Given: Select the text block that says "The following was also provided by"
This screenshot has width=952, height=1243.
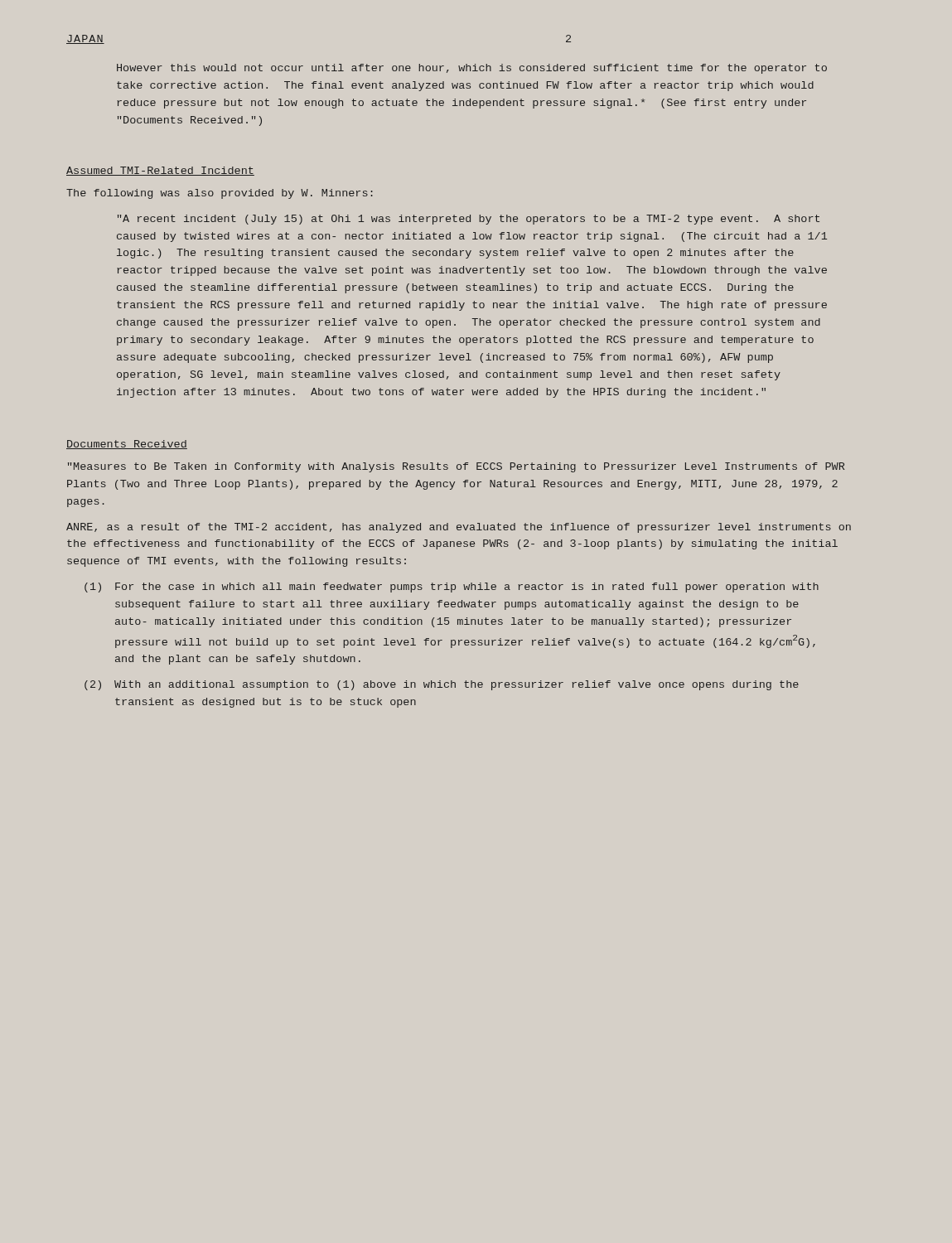Looking at the screenshot, I should [221, 193].
